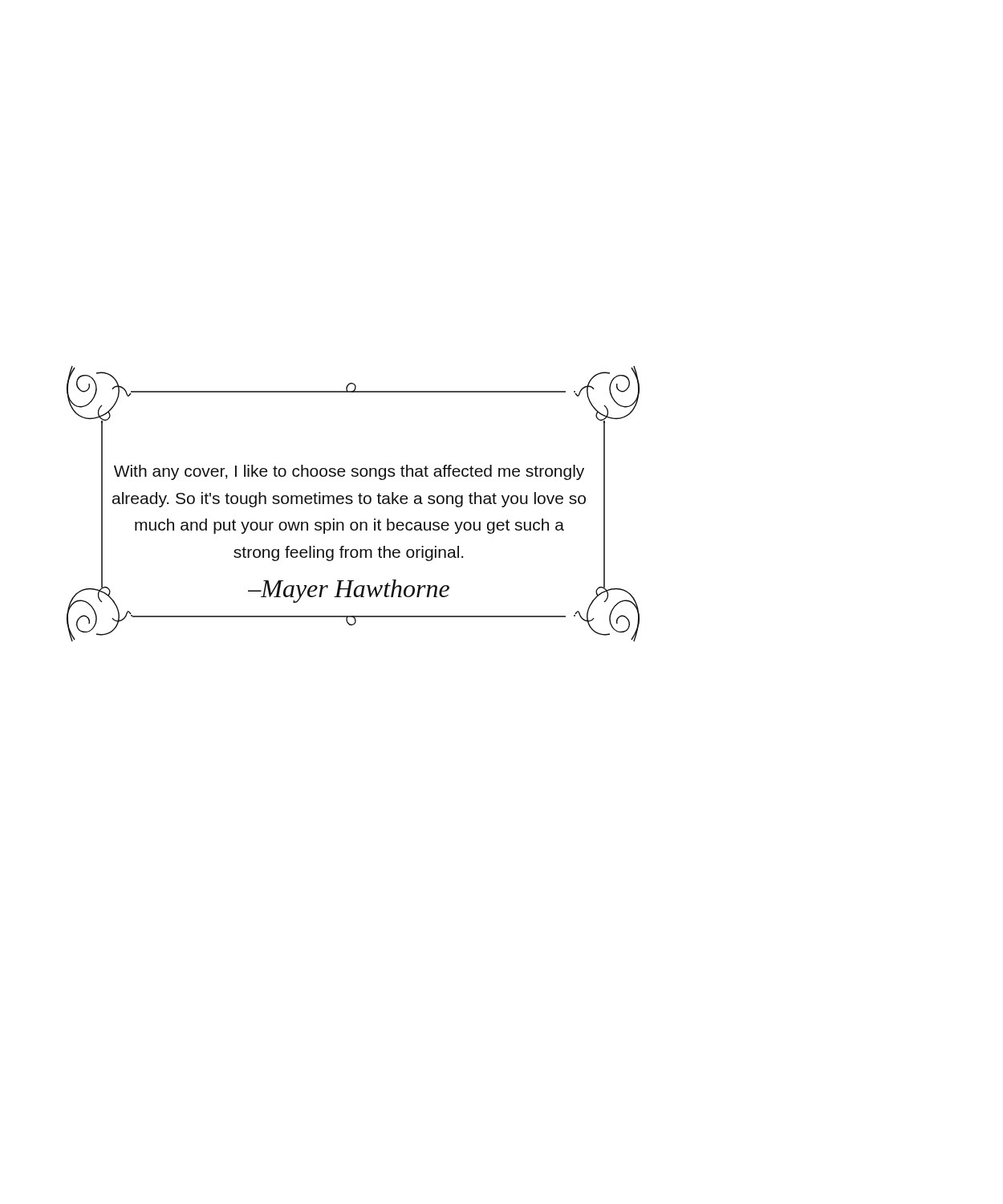Select the text block starting "With any cover, I like to choose"

point(349,511)
